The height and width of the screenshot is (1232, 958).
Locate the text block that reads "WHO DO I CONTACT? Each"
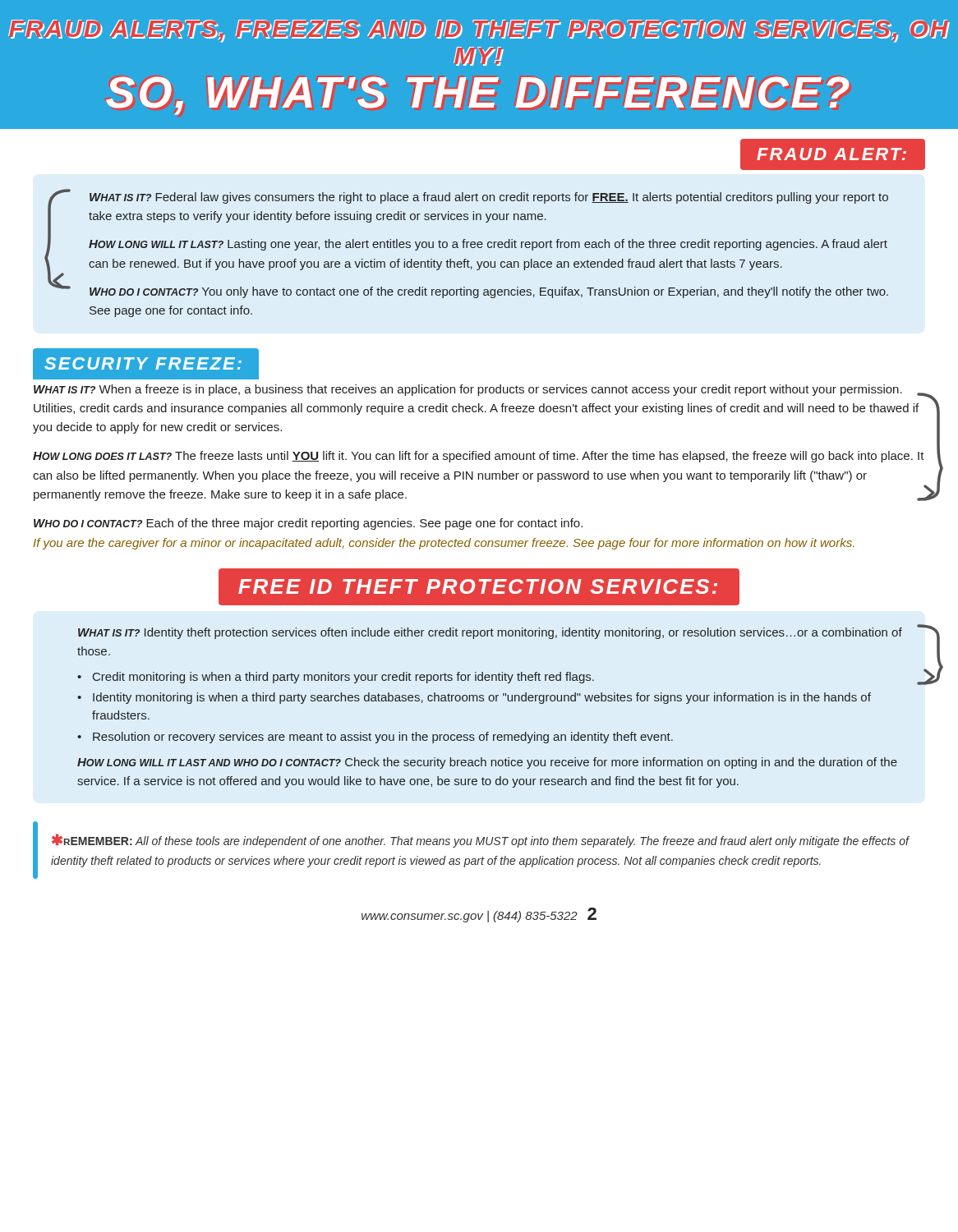tap(444, 533)
